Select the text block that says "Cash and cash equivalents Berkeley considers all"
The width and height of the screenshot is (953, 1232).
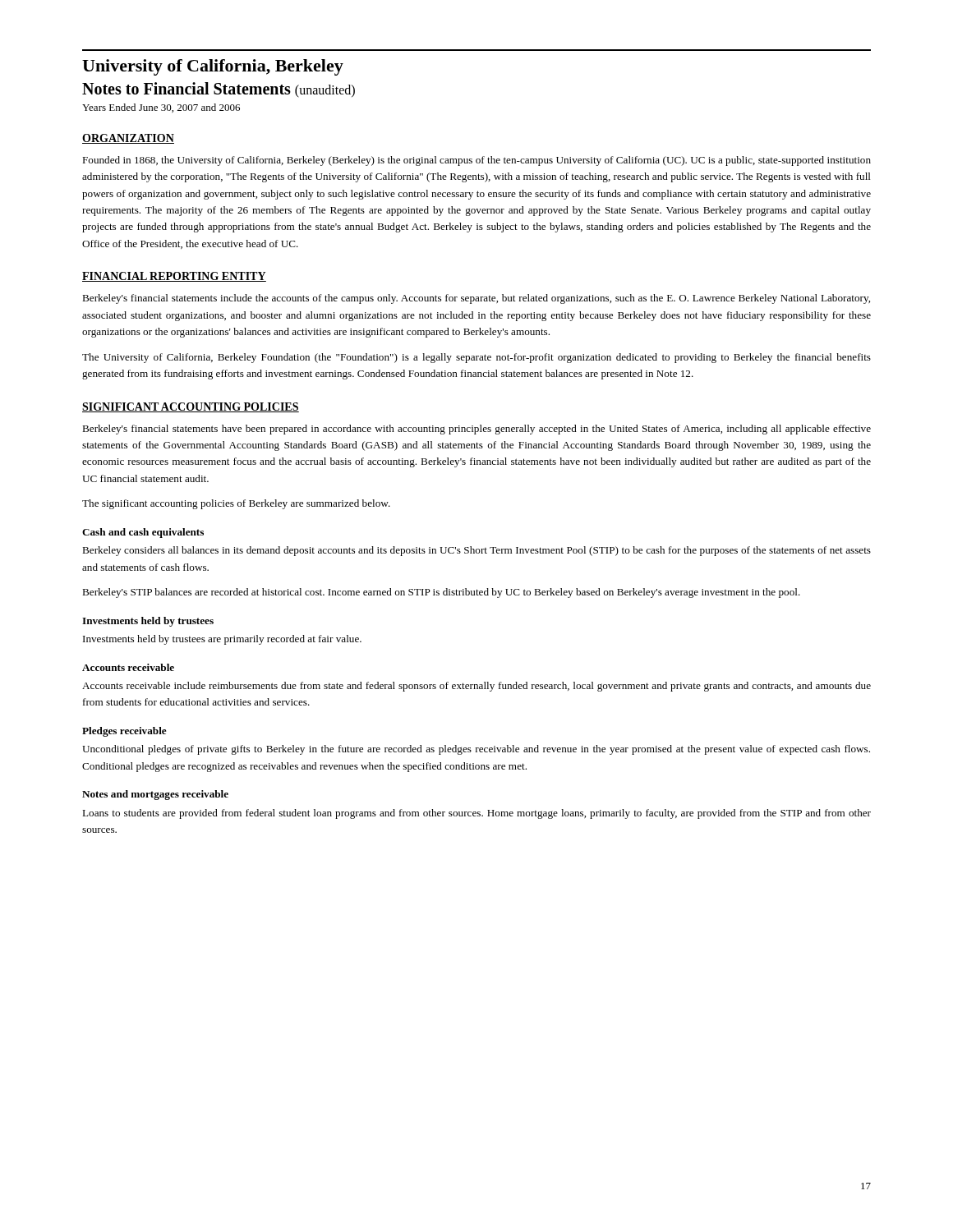point(476,548)
